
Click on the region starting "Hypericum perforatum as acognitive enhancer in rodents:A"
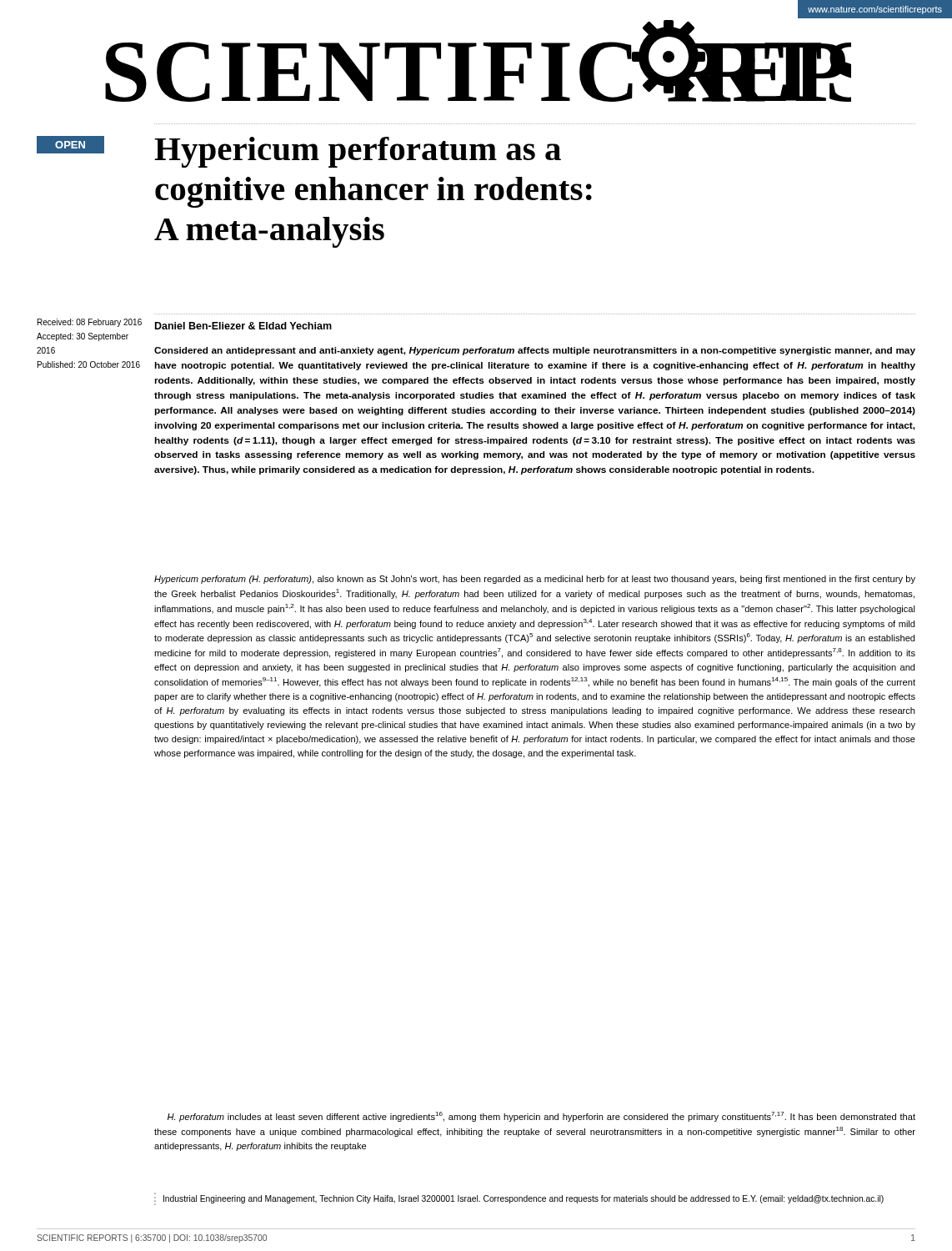[x=374, y=188]
